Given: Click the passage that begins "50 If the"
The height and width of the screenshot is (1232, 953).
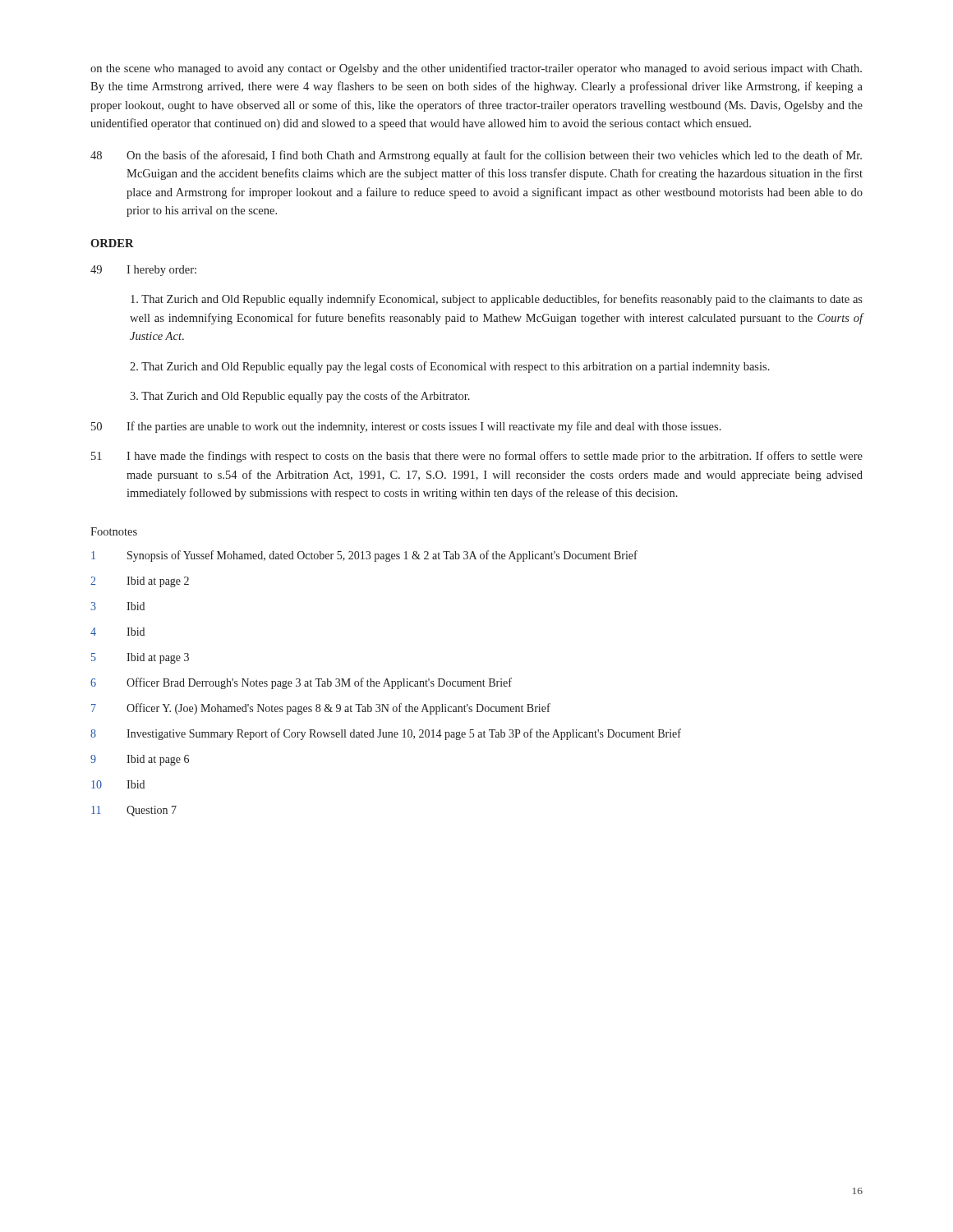Looking at the screenshot, I should click(x=476, y=426).
